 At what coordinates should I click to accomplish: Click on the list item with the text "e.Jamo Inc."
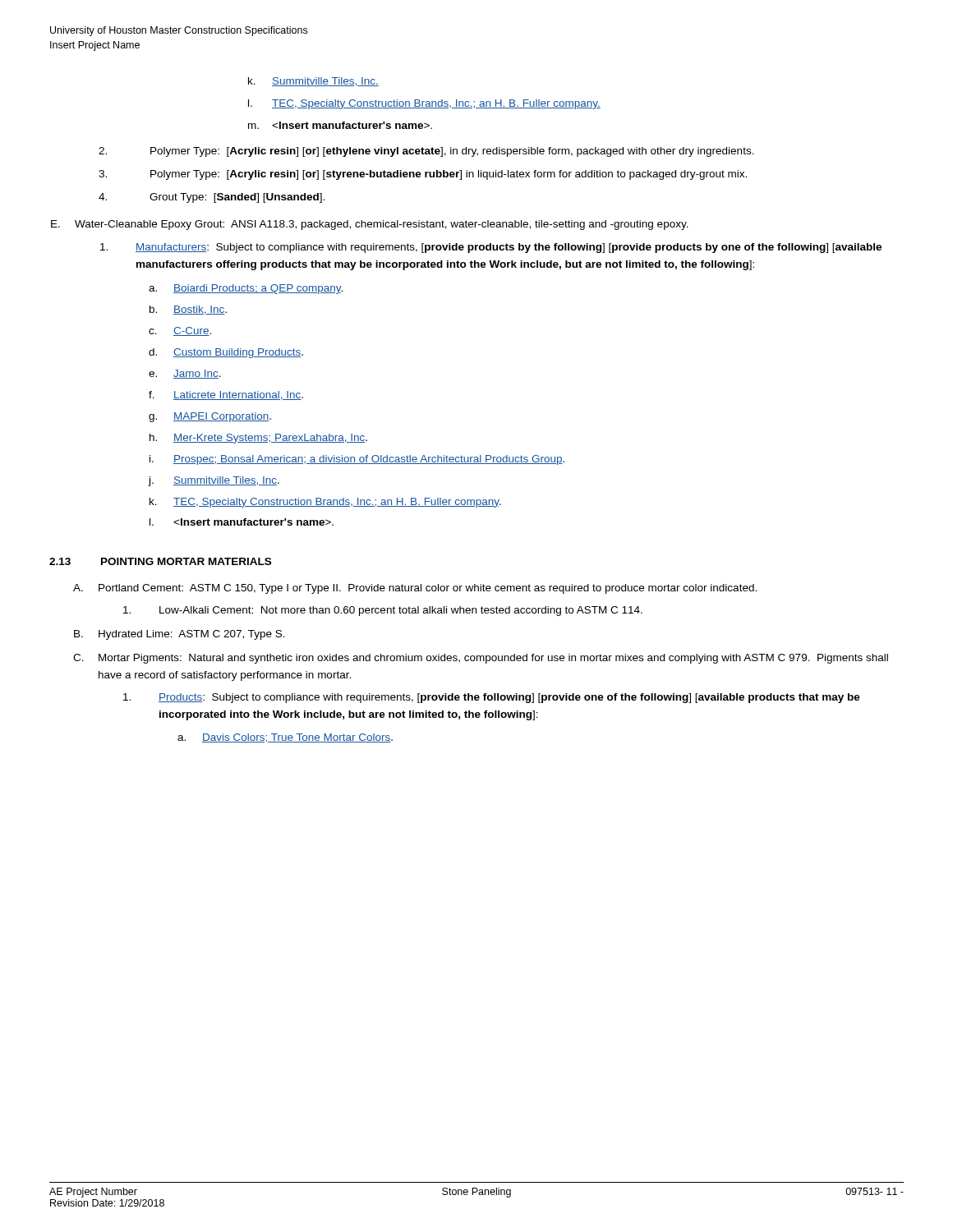click(185, 374)
